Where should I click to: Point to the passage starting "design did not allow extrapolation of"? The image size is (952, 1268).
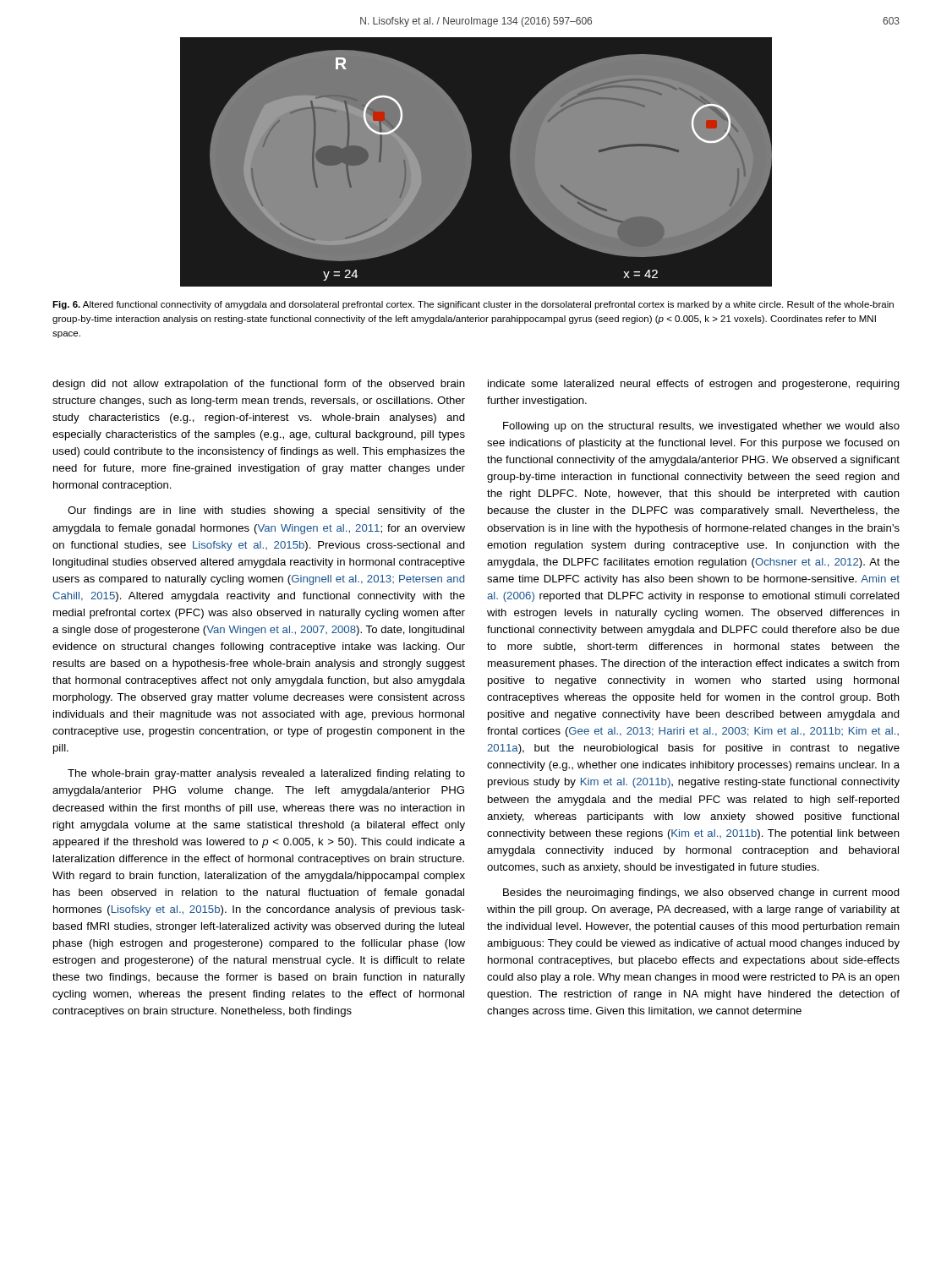click(259, 698)
